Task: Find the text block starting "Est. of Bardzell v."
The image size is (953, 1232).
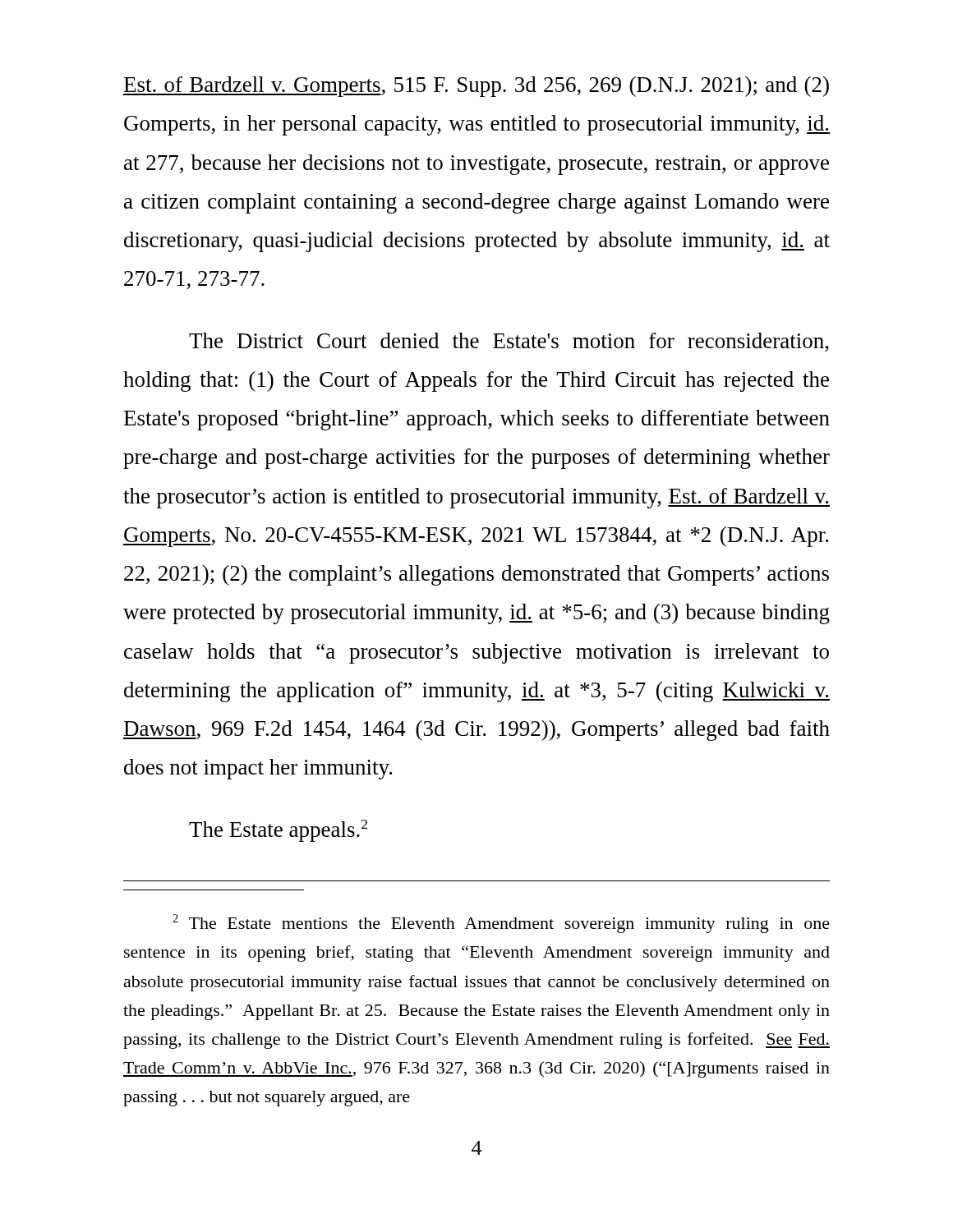Action: pyautogui.click(x=476, y=182)
